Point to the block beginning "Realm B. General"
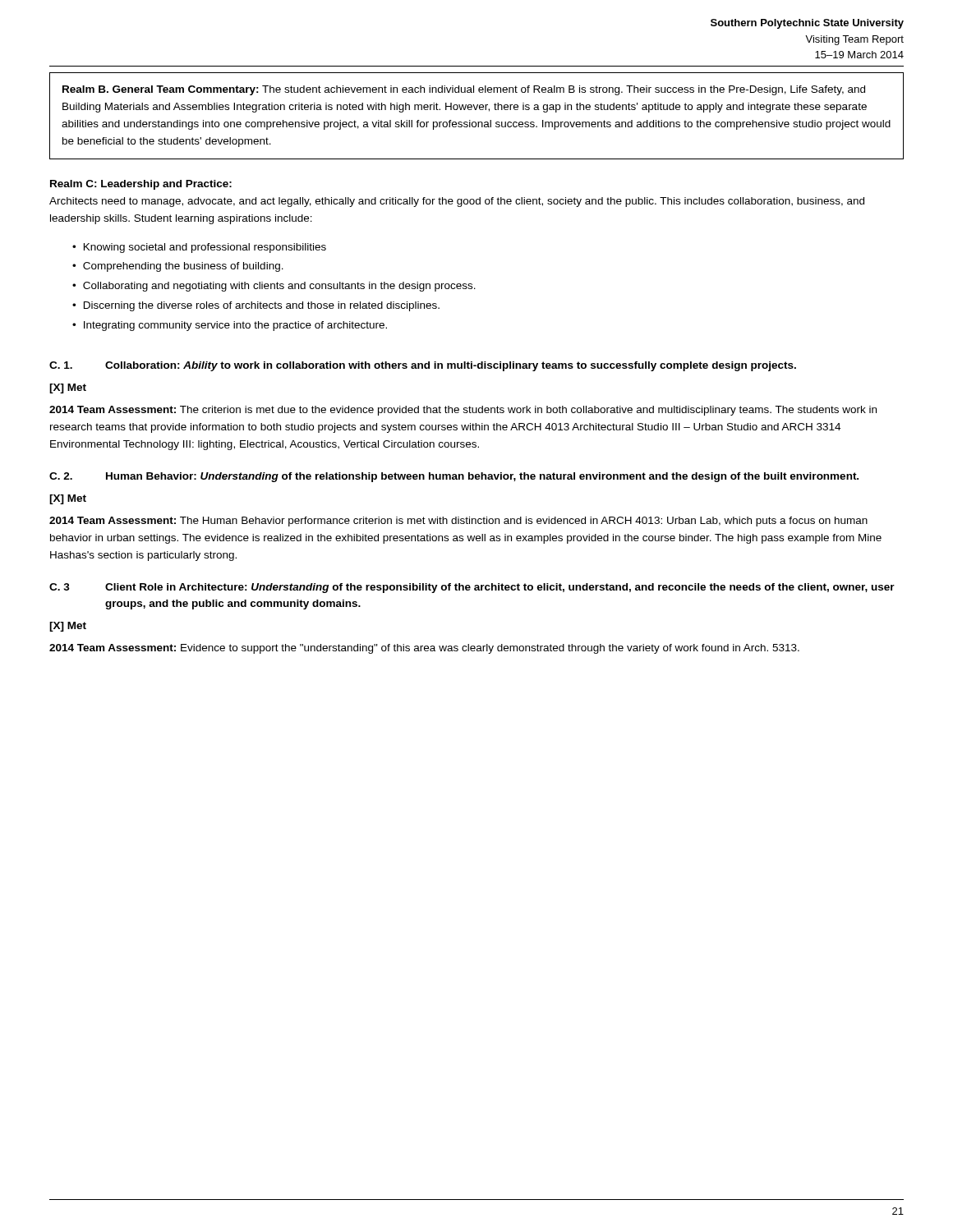 (x=476, y=115)
